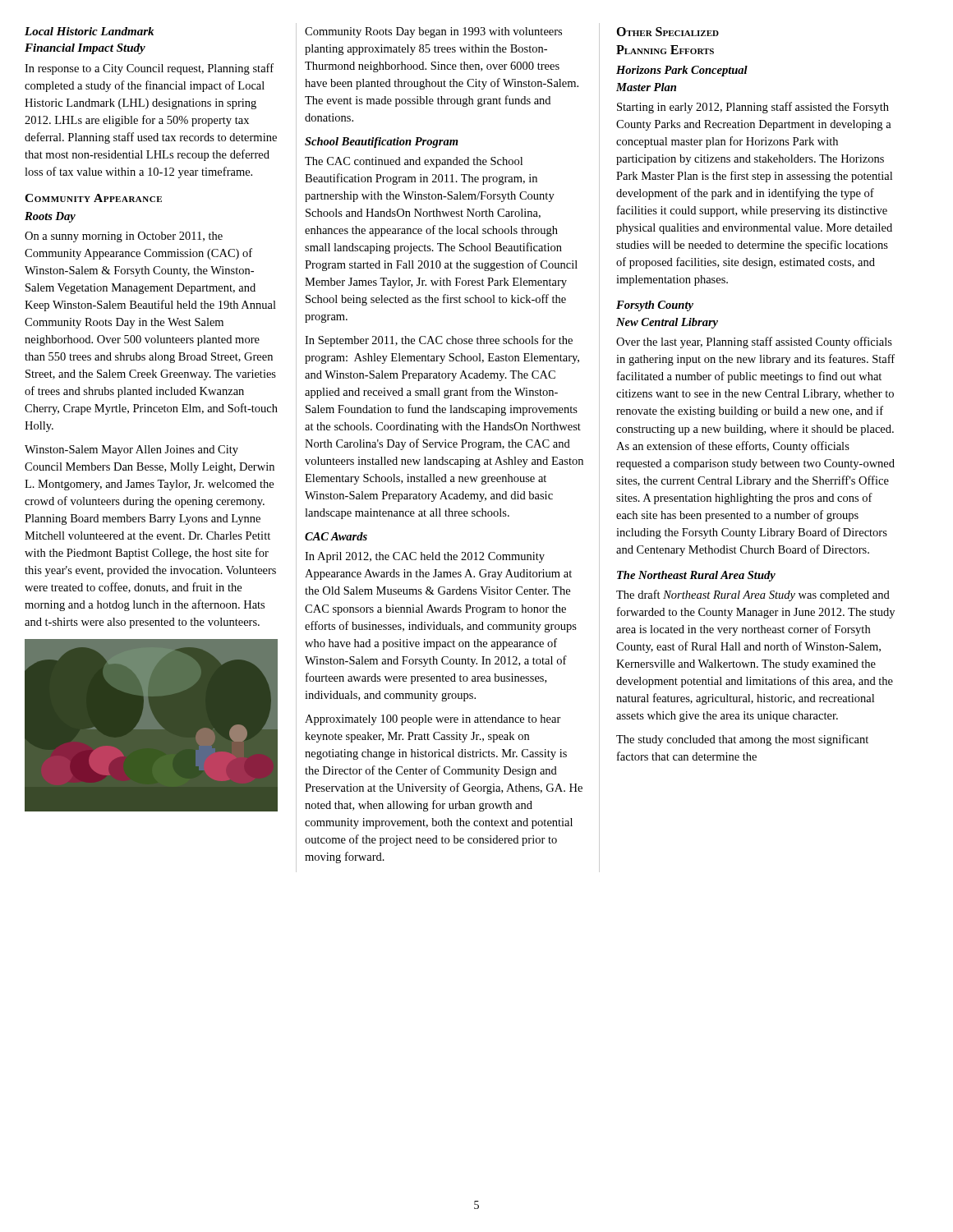The width and height of the screenshot is (953, 1232).
Task: Find the element starting "The draft Northeast Rural Area Study was completed"
Action: point(756,655)
